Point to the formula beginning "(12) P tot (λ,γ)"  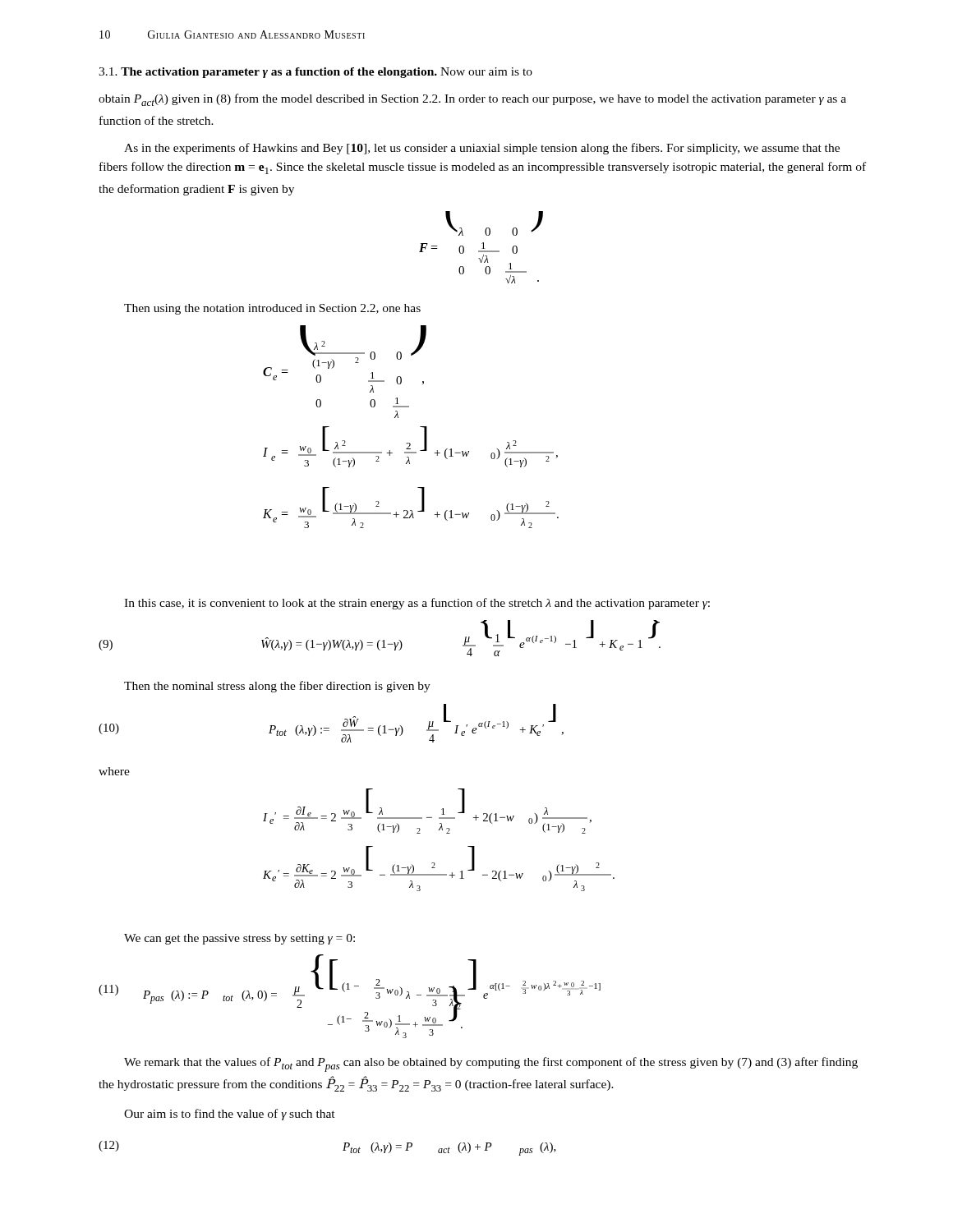pyautogui.click(x=485, y=1145)
